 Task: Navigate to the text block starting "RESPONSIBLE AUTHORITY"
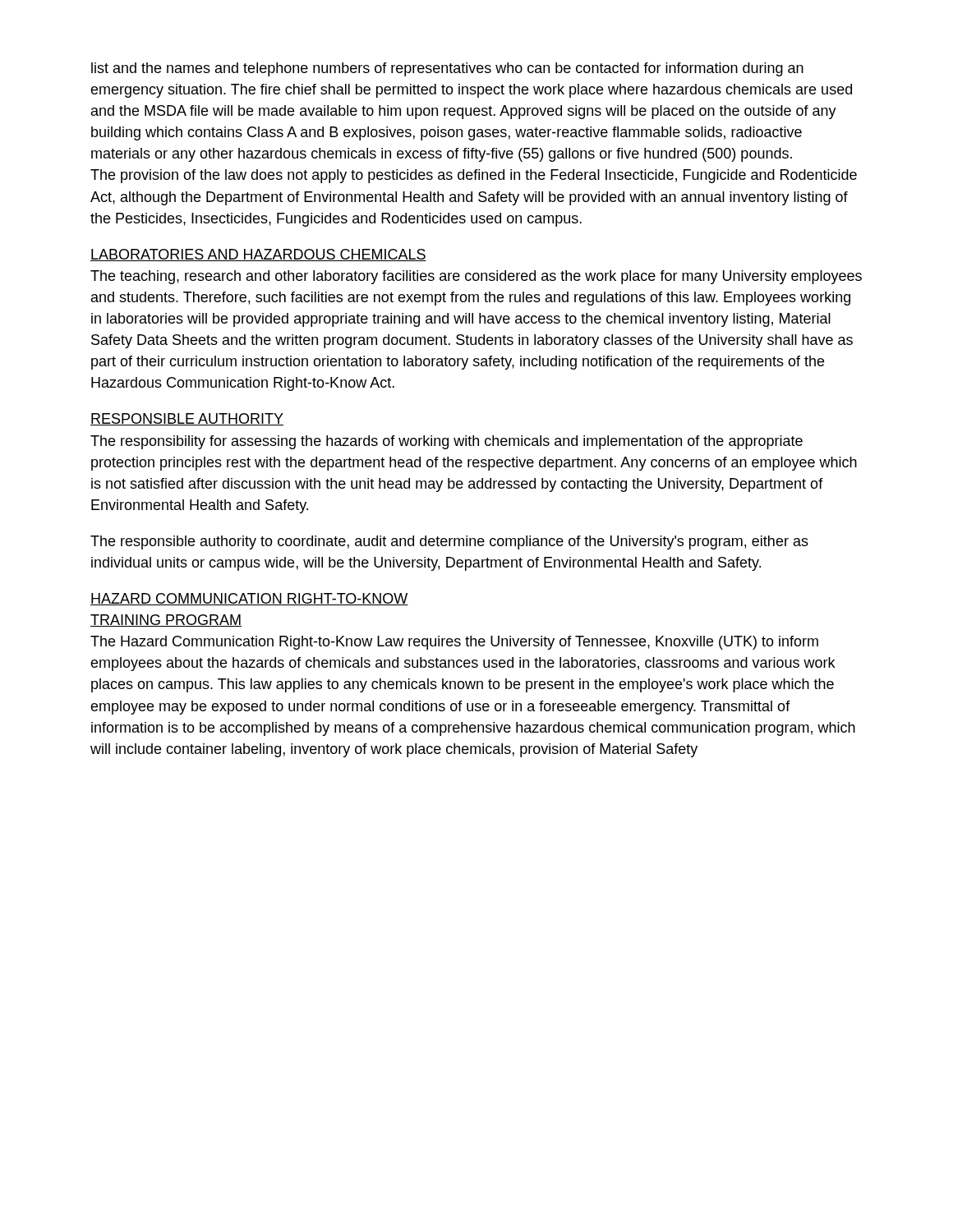[187, 419]
